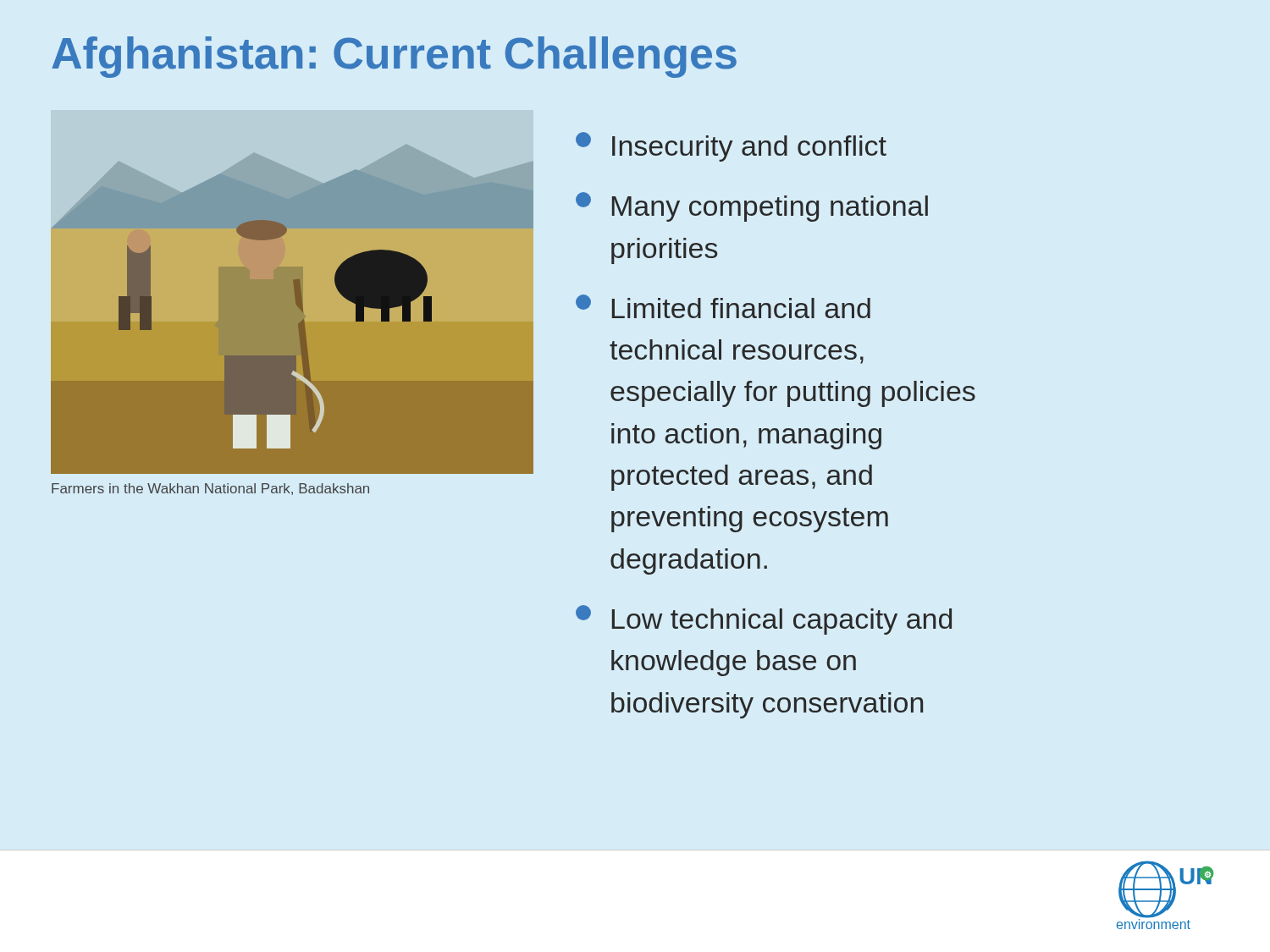1270x952 pixels.
Task: Click on the region starting "Limited financial andtechnical"
Action: [776, 434]
